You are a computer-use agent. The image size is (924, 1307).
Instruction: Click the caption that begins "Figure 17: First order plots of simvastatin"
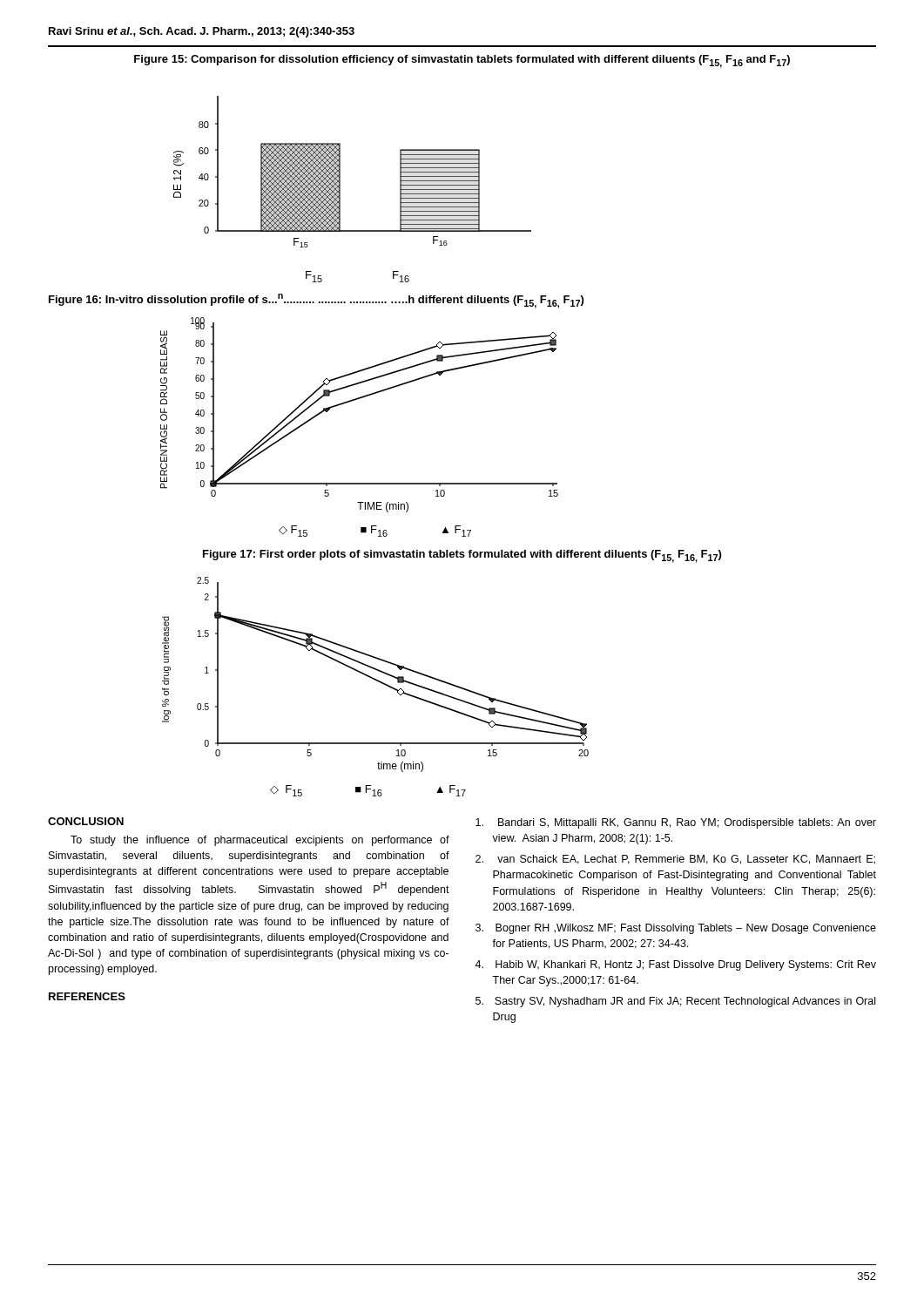tap(462, 555)
